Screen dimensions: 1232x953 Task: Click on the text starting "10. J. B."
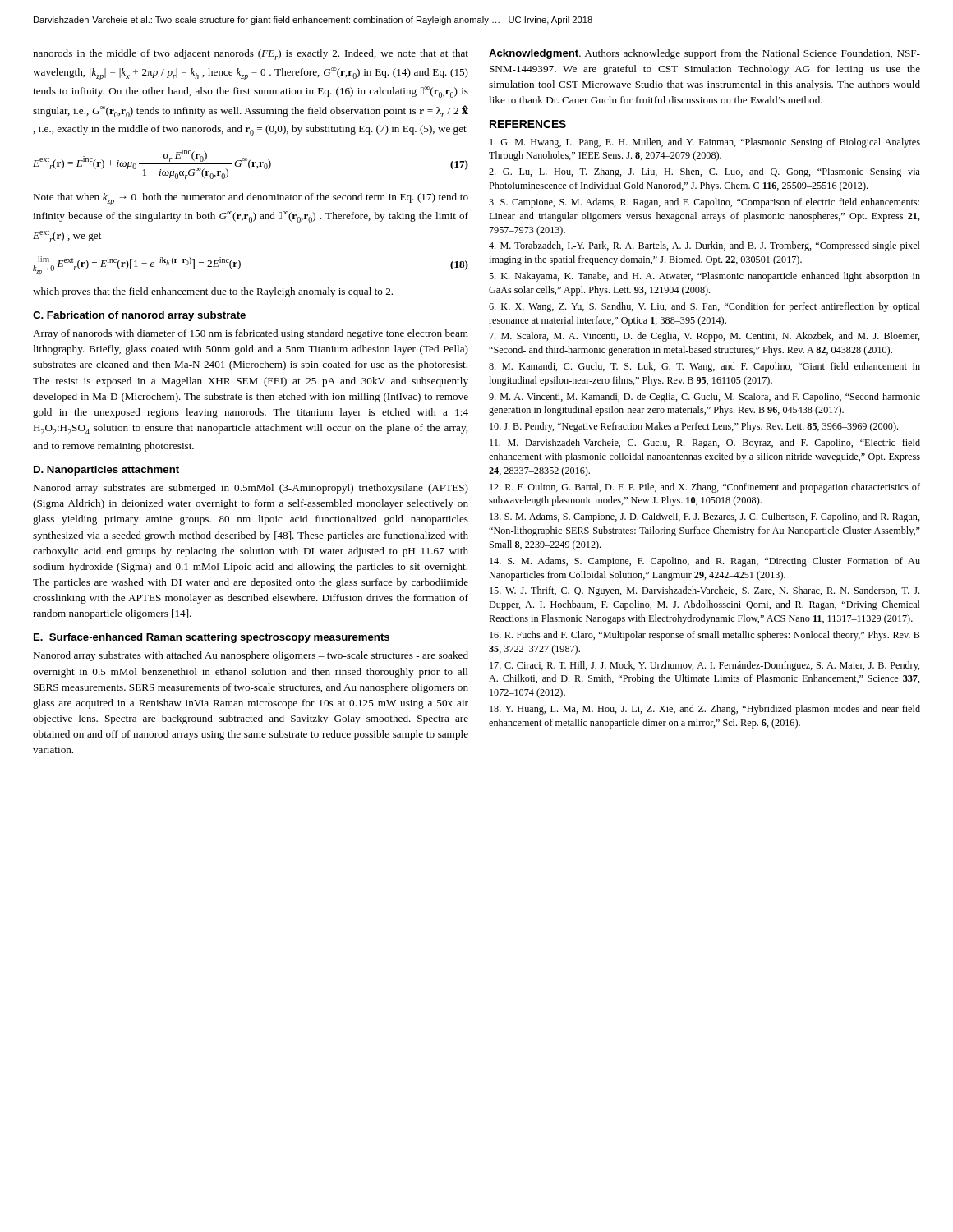tap(694, 427)
